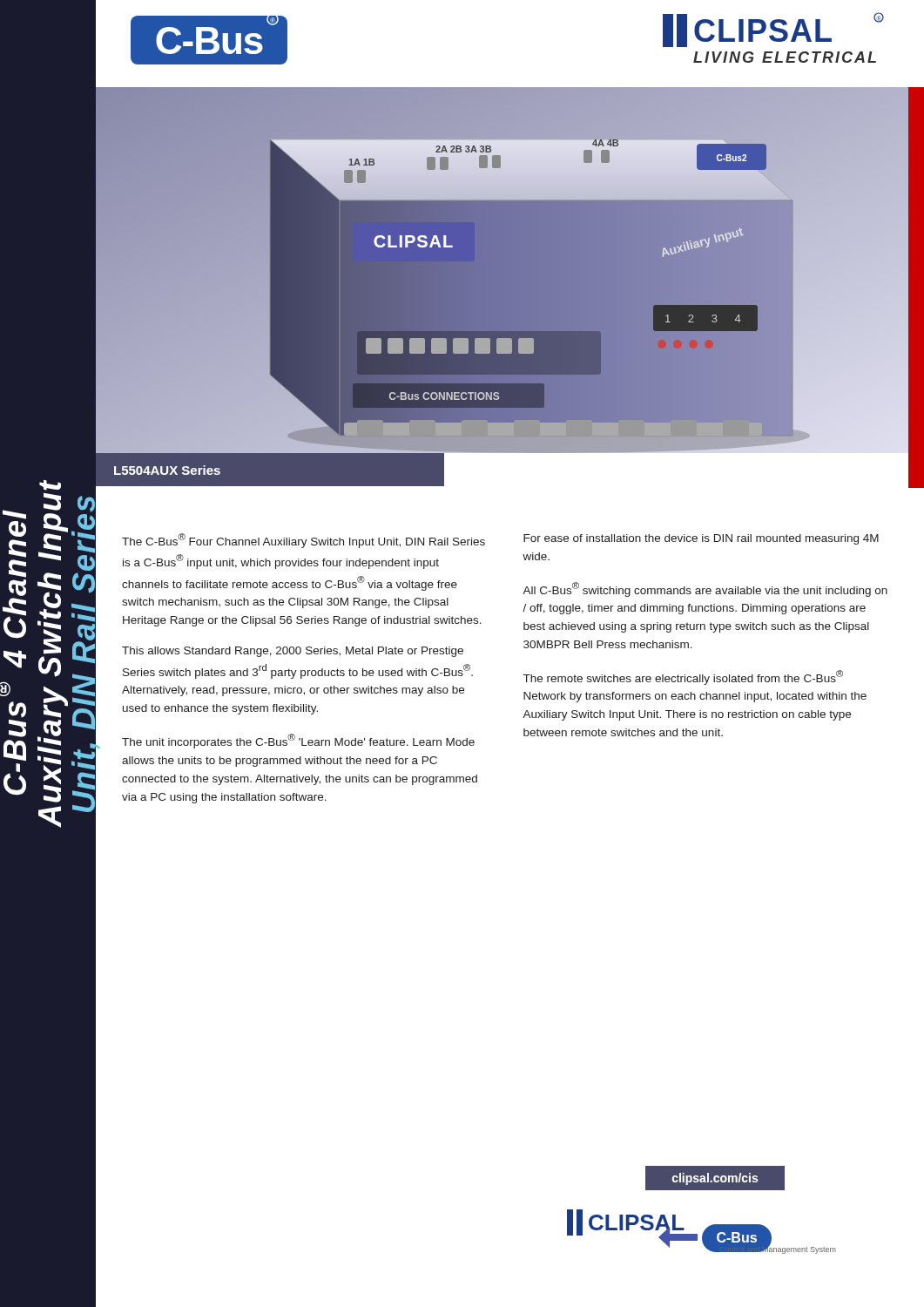Select the text block containing "The C-Bus® Four"
The height and width of the screenshot is (1307, 924).
(305, 668)
